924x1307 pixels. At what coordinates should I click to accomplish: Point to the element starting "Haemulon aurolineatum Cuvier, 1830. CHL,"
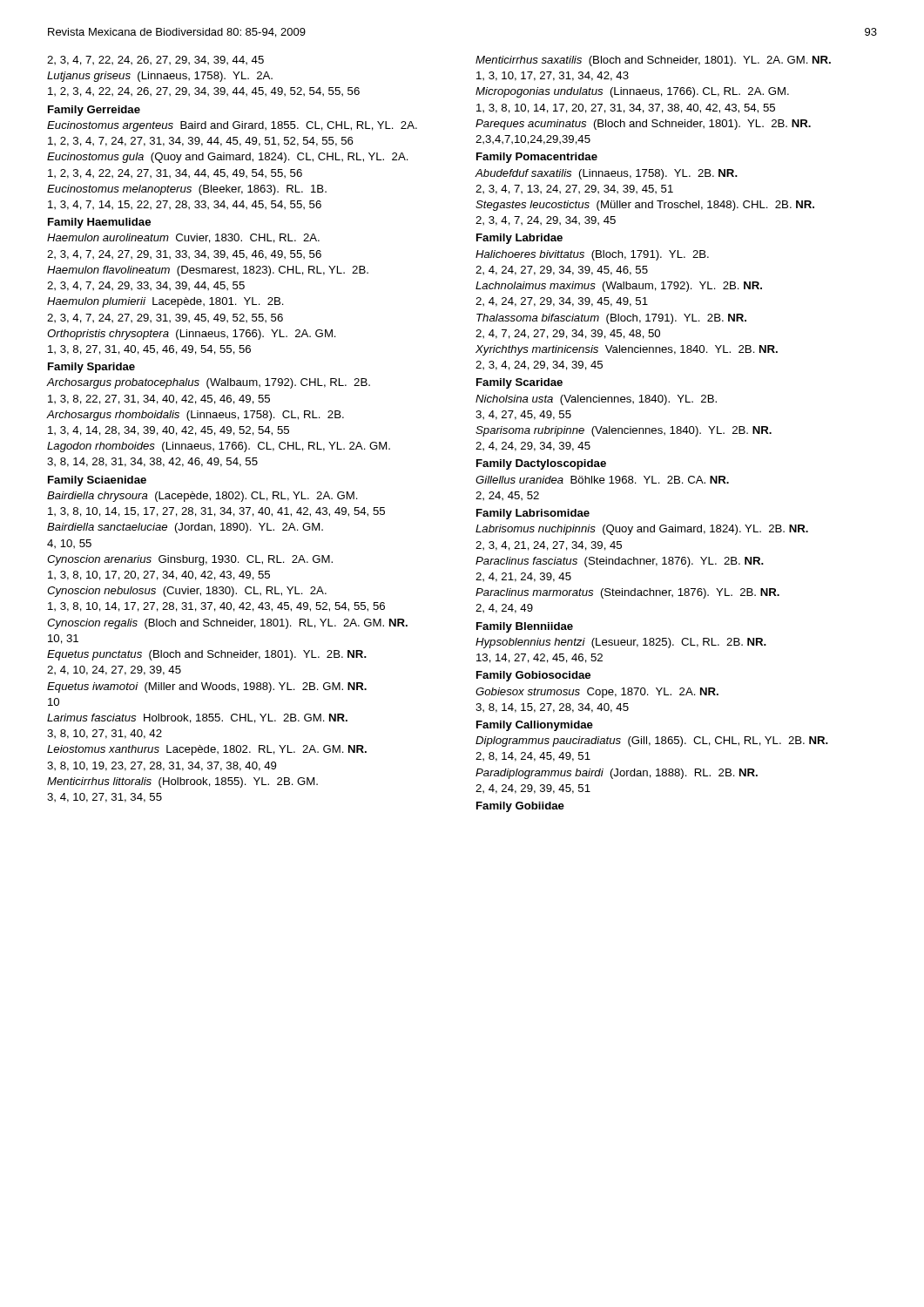tap(184, 238)
